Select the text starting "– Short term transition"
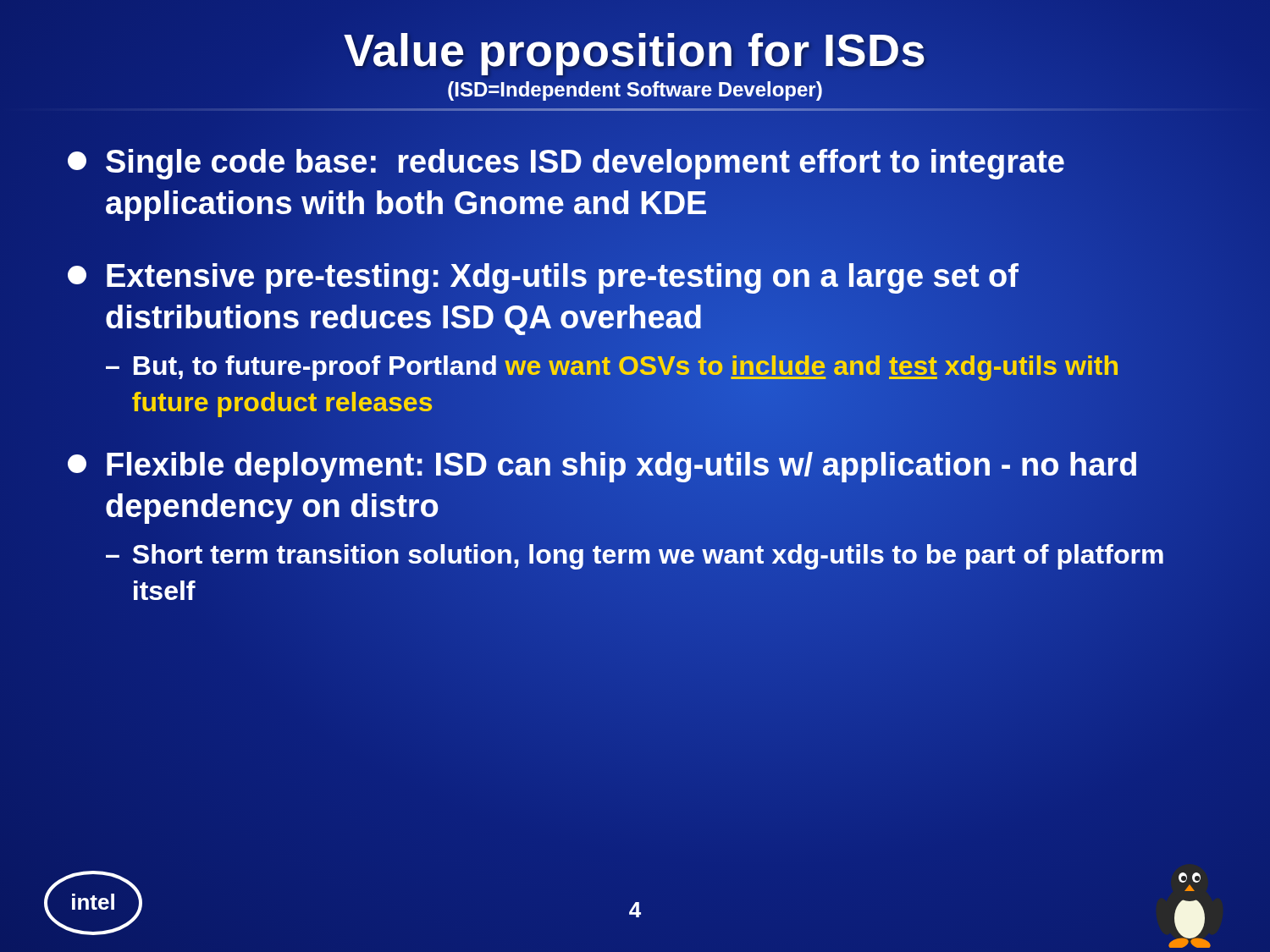Image resolution: width=1270 pixels, height=952 pixels. tap(654, 573)
